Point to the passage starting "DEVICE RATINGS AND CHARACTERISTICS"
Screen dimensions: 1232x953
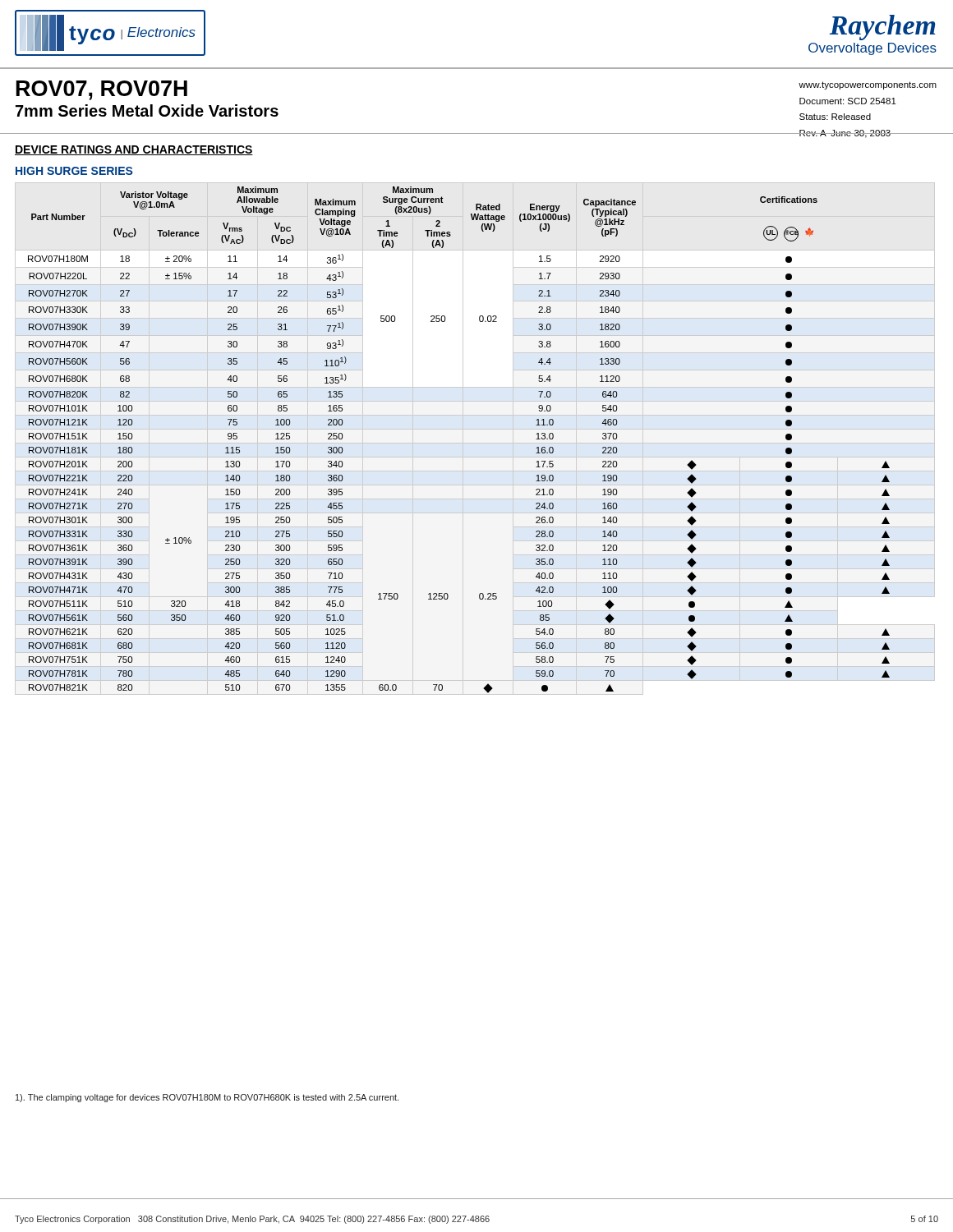134,150
